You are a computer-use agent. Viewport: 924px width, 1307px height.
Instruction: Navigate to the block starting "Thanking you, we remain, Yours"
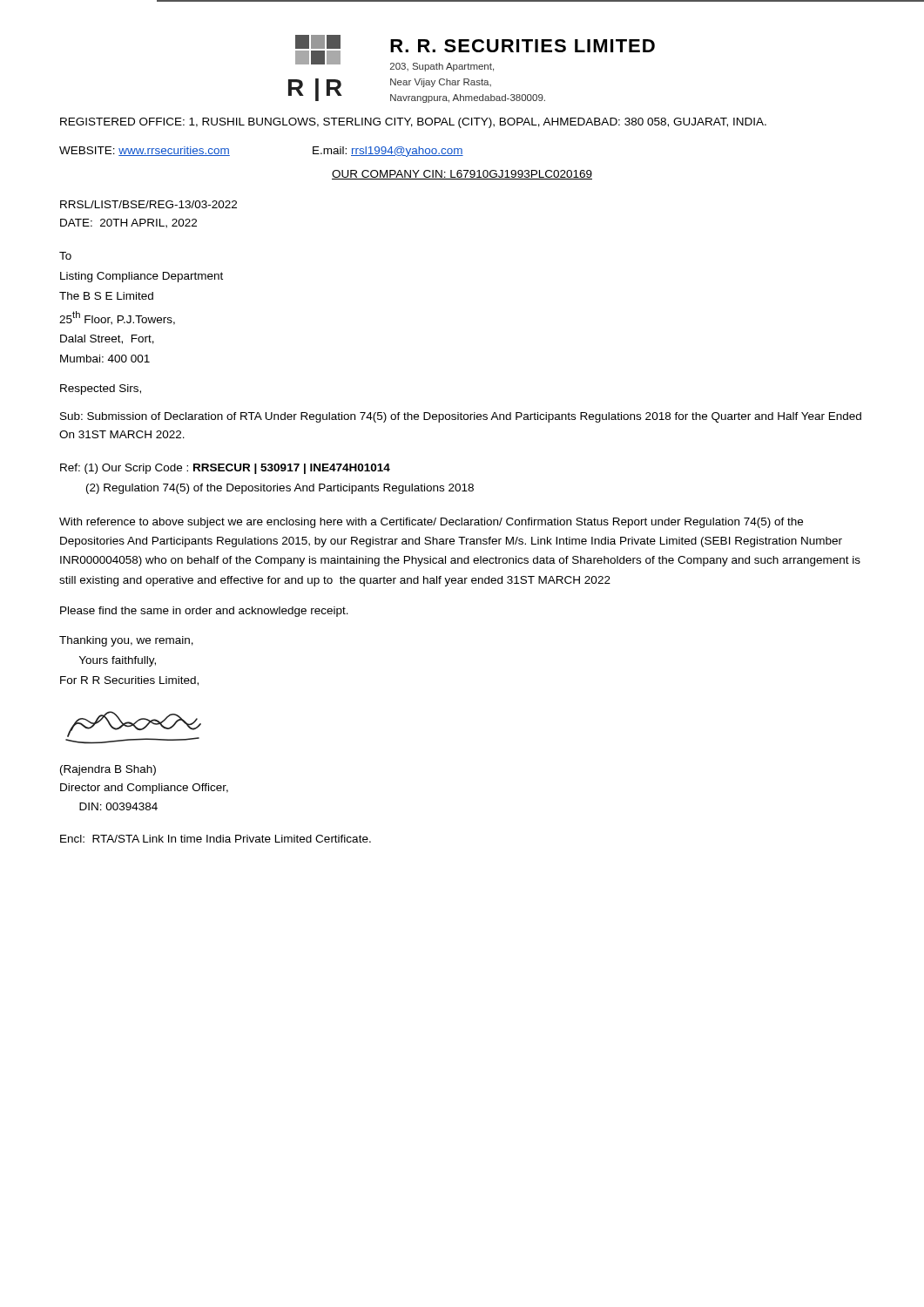pos(129,660)
